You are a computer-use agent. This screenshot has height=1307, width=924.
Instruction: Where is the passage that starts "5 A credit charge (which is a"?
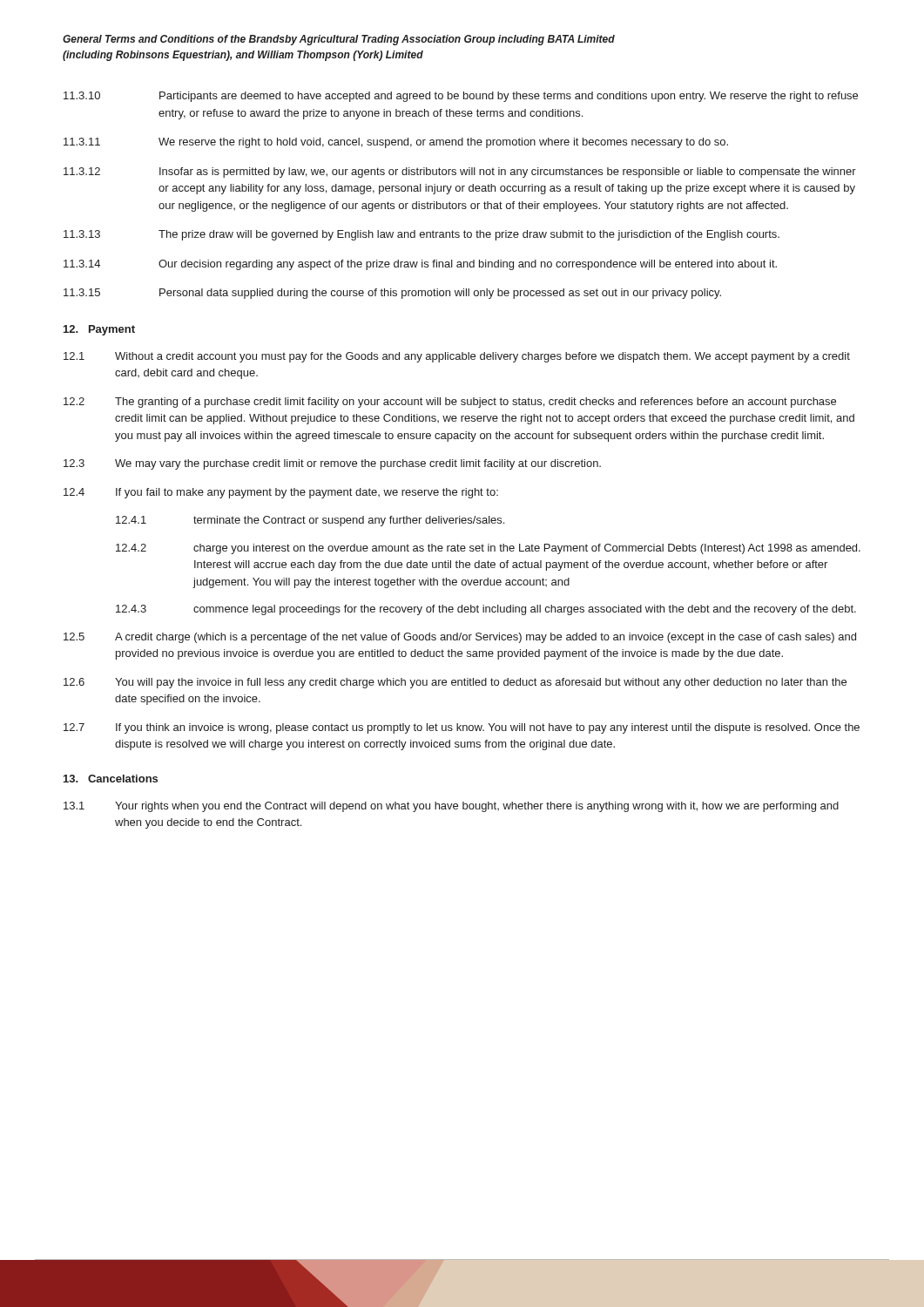(x=462, y=645)
